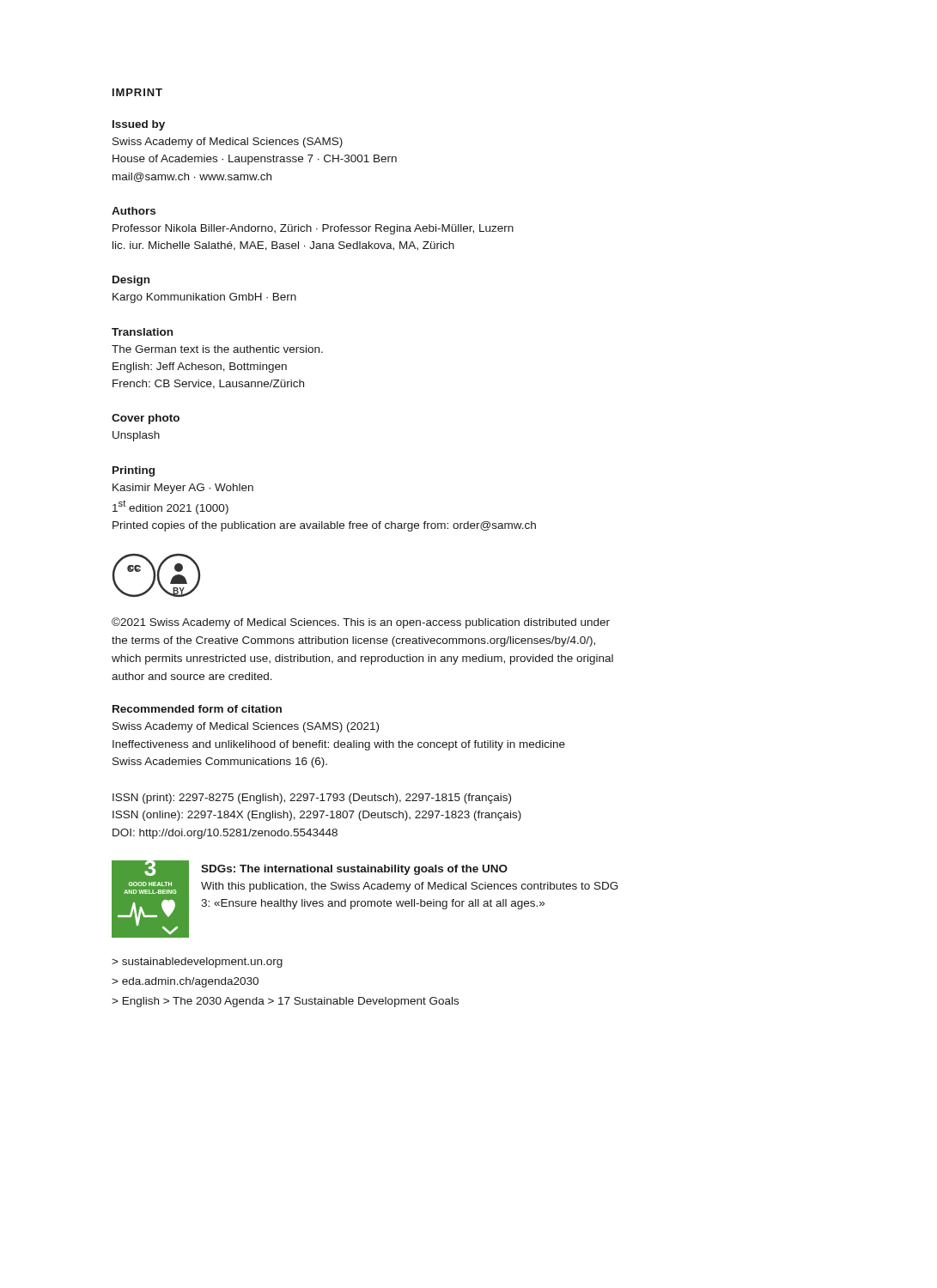Viewport: 937px width, 1288px height.
Task: Where does it say "> sustainabledevelopment.un.org"?
Action: point(197,961)
